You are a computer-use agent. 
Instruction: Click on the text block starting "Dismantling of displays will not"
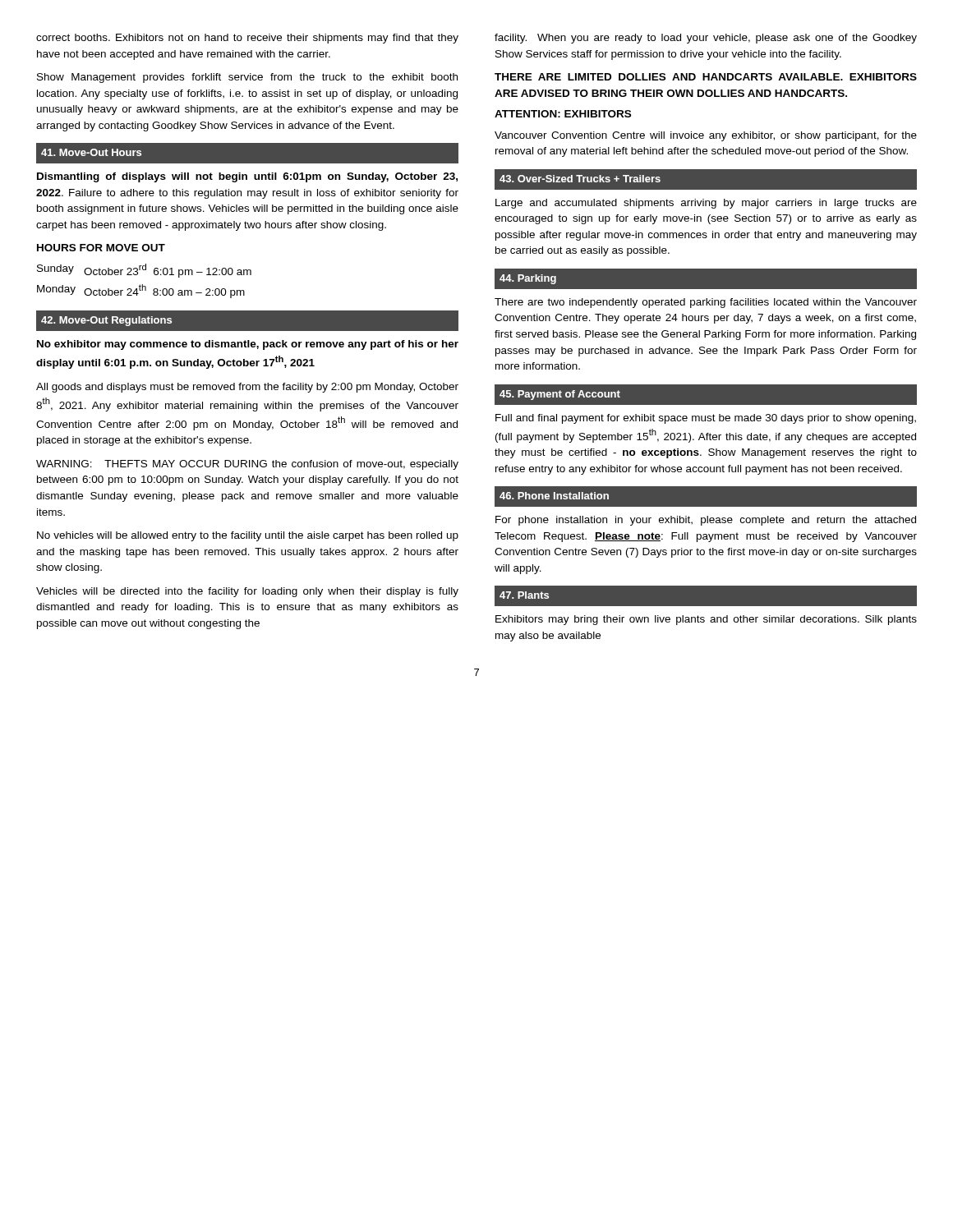247,200
